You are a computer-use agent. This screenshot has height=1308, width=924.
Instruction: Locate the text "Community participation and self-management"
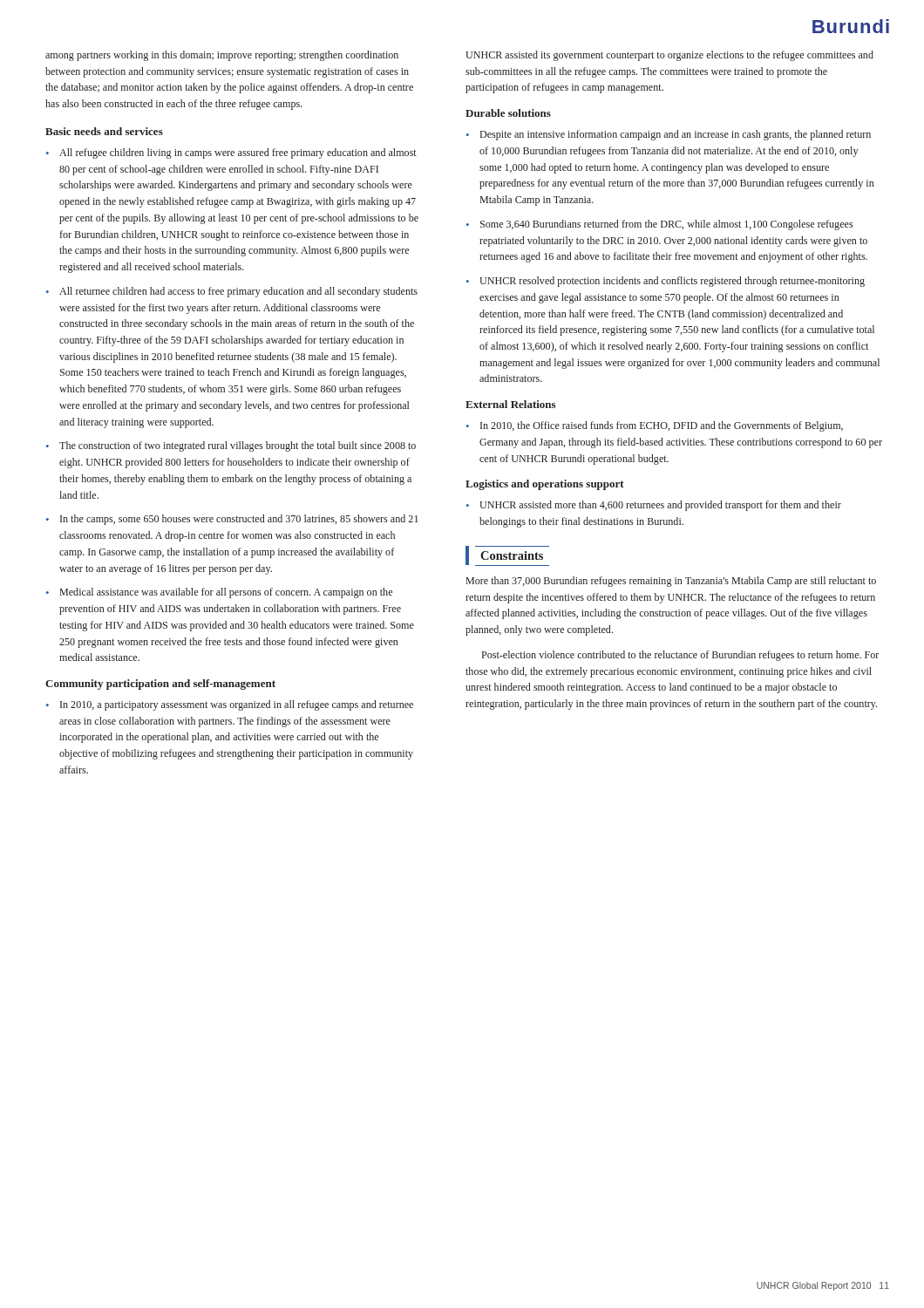click(160, 683)
